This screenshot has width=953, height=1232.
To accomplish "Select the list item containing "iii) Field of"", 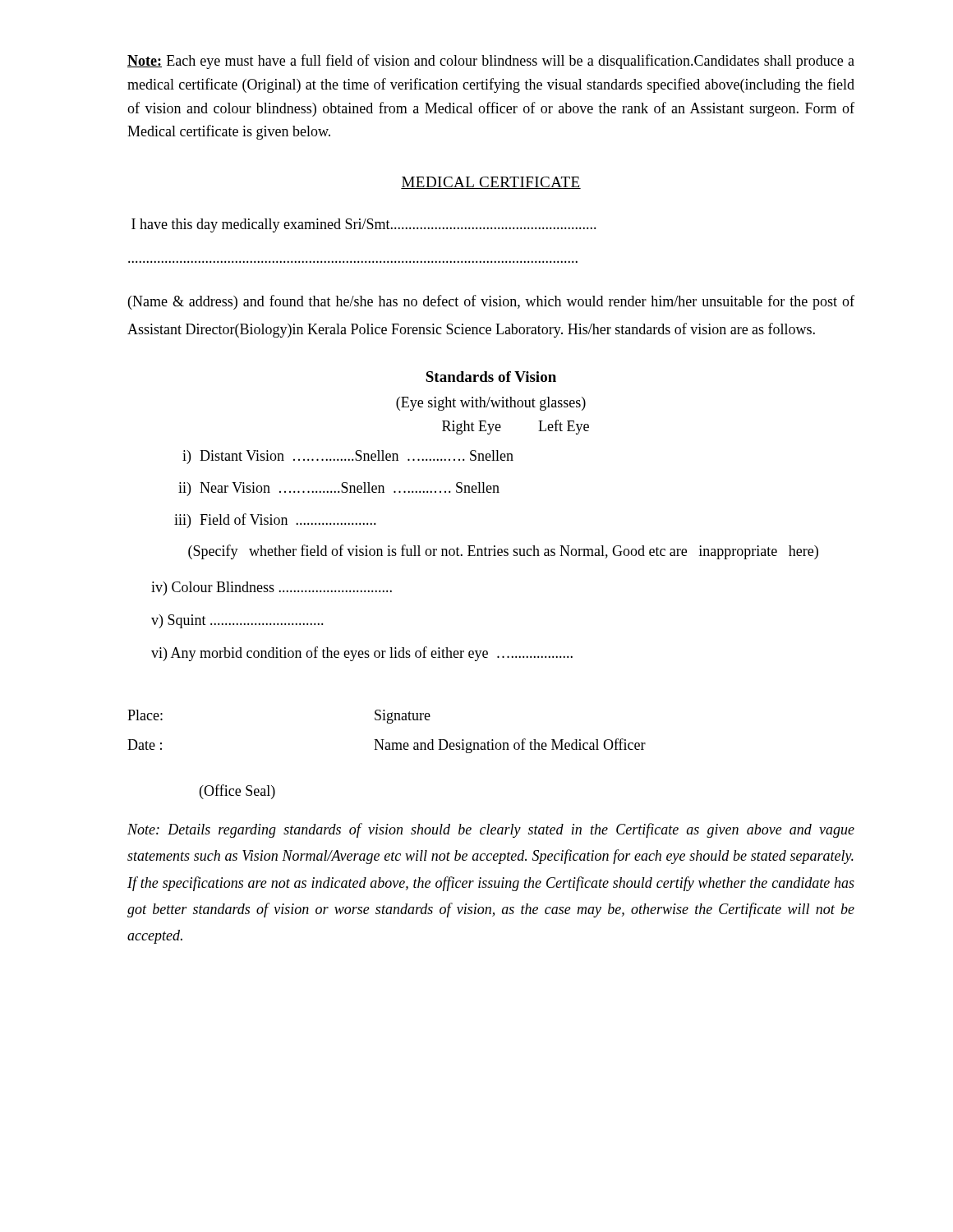I will click(x=269, y=520).
